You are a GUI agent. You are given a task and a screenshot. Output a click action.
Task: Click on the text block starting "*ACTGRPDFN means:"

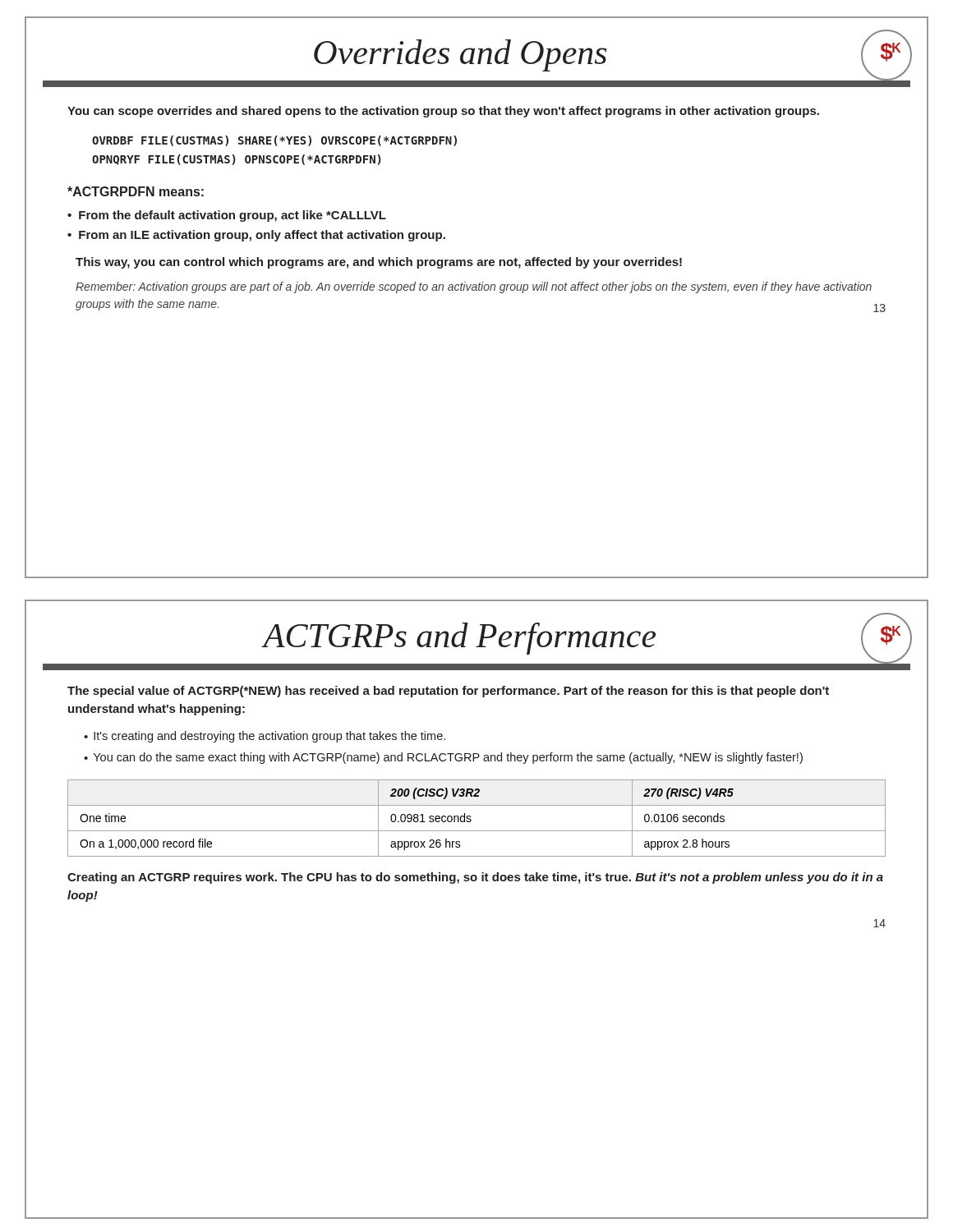(136, 191)
